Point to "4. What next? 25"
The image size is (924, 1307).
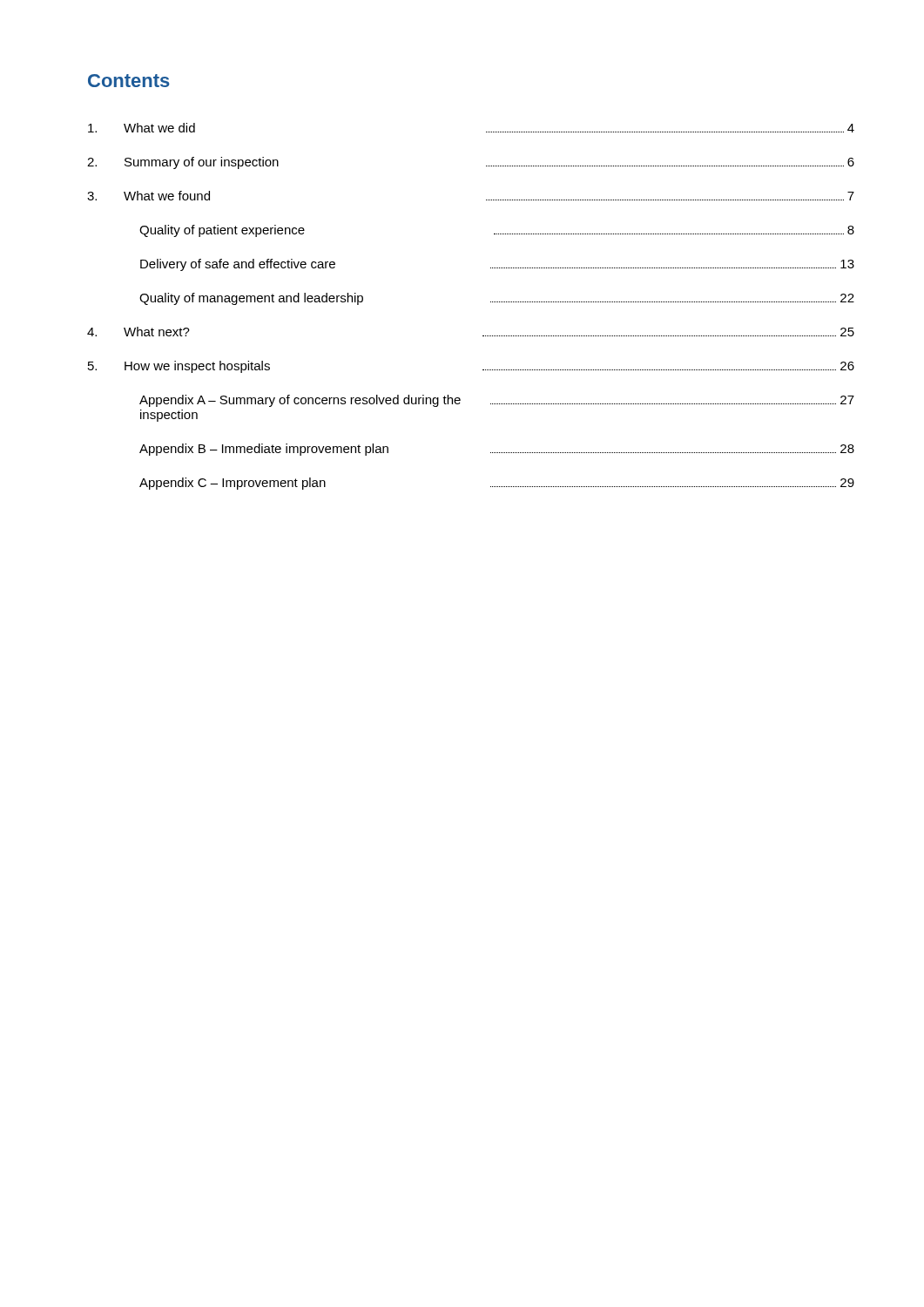[x=471, y=332]
